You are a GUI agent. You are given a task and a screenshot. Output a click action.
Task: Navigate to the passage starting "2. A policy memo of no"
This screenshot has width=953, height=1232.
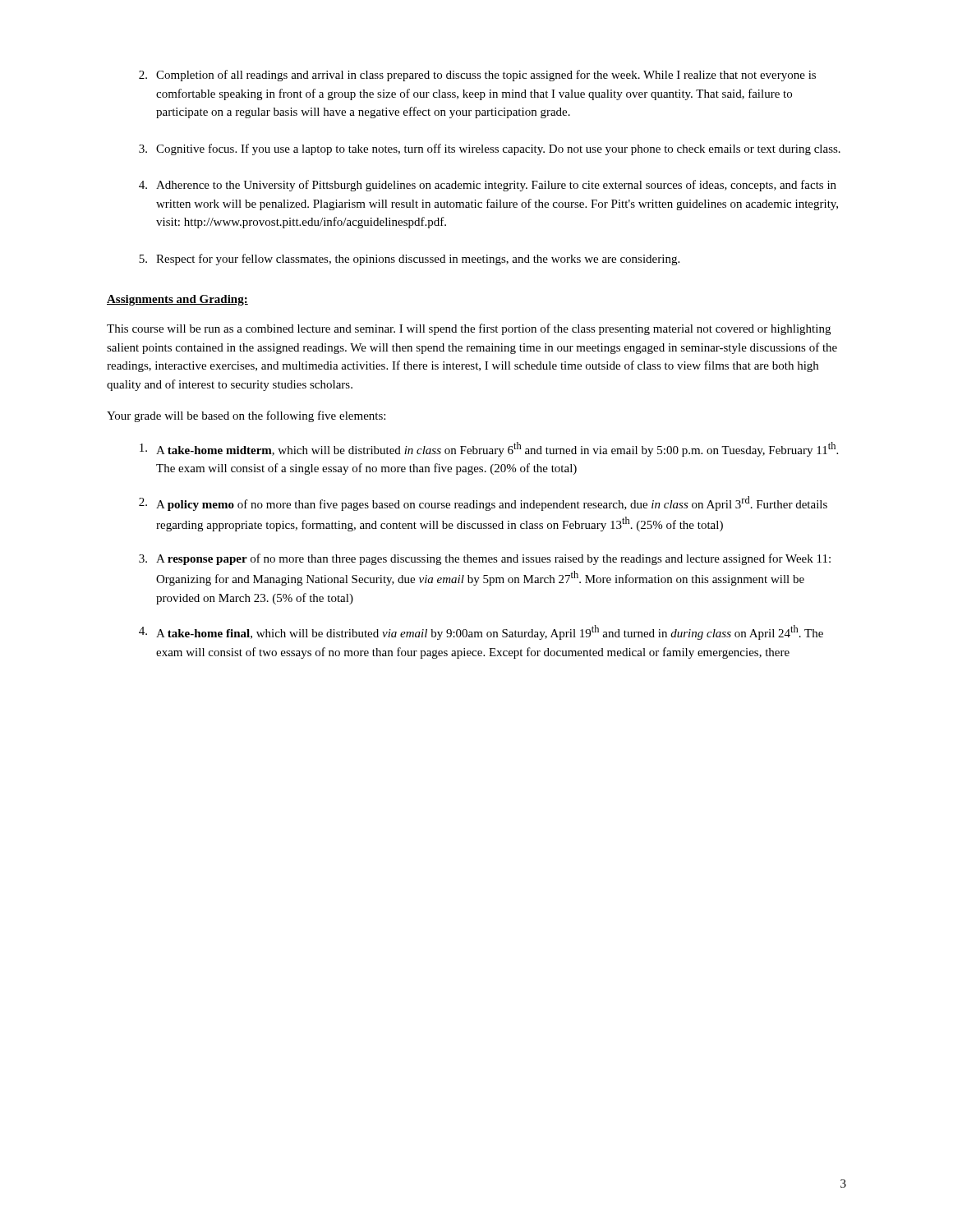coord(476,513)
